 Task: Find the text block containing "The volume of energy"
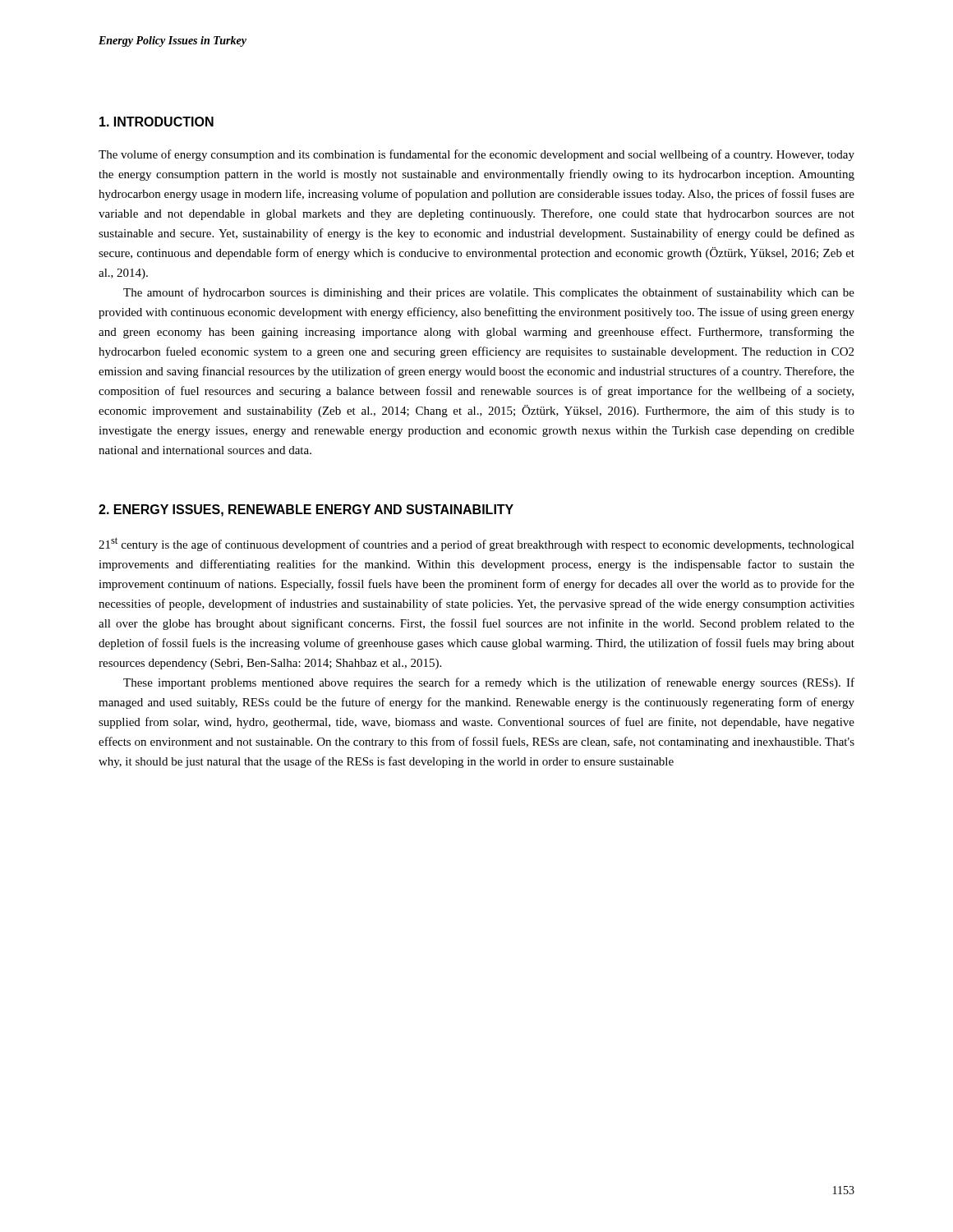[476, 214]
